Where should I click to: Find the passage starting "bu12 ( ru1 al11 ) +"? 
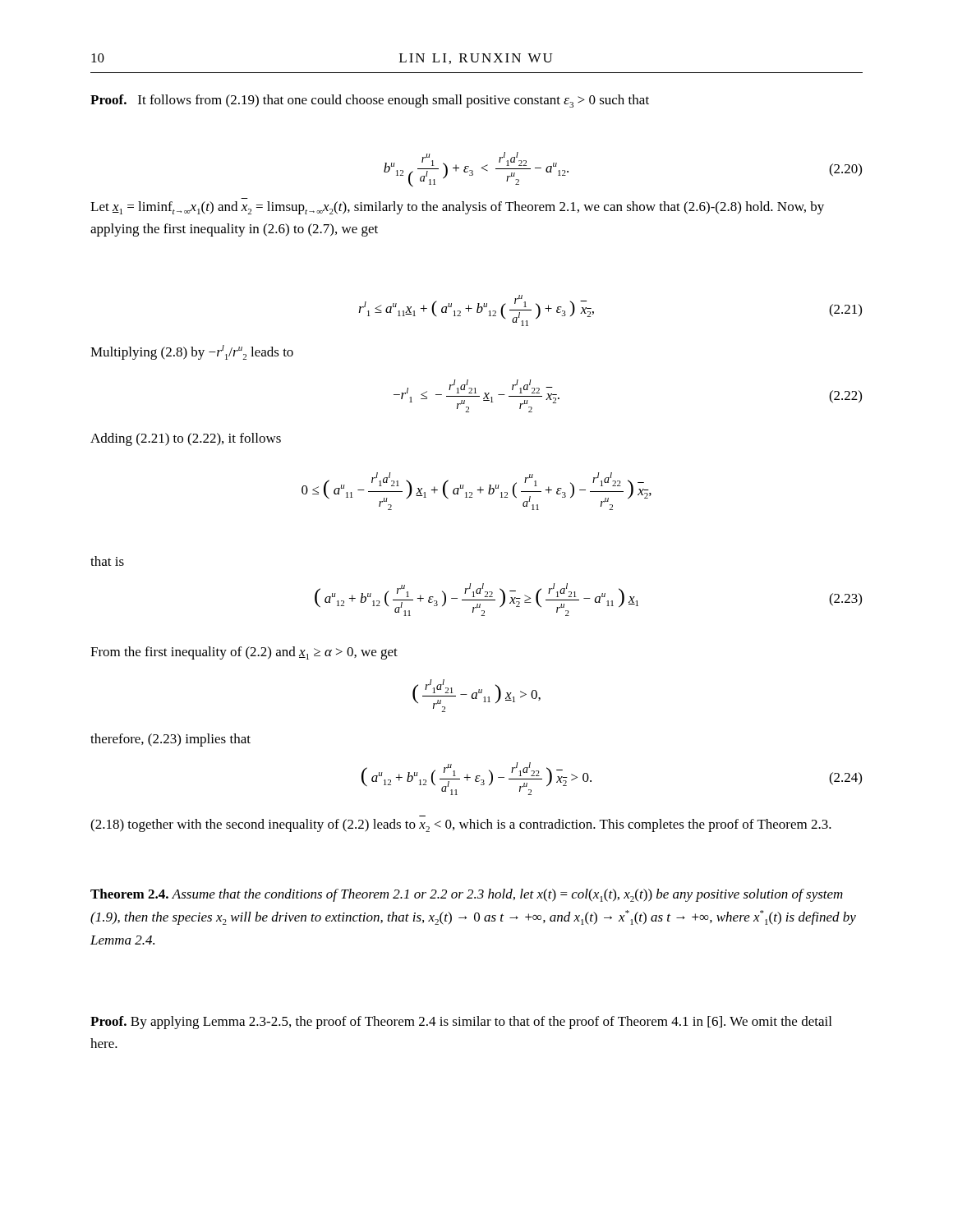coord(446,170)
